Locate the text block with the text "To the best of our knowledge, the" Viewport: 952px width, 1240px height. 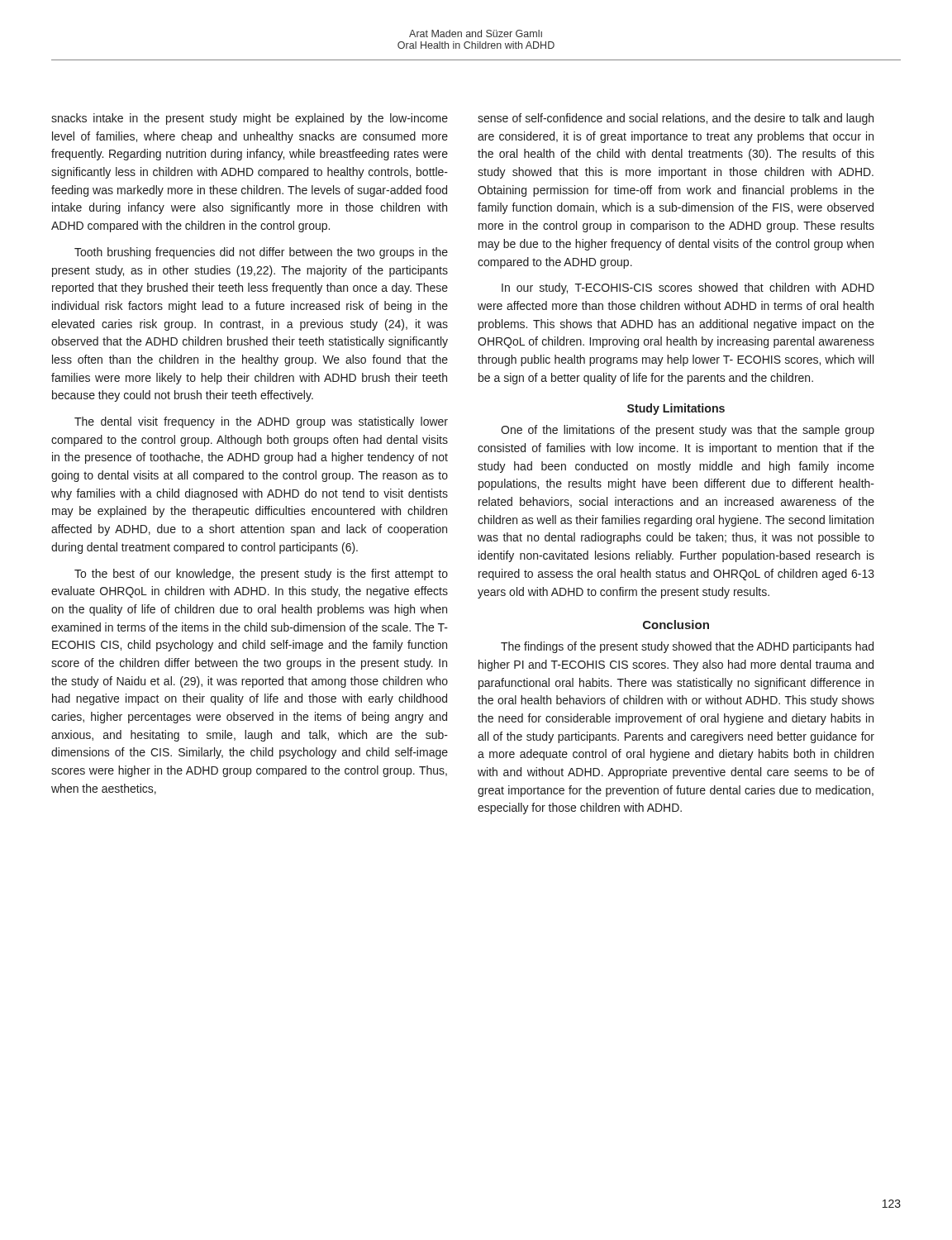click(x=250, y=682)
